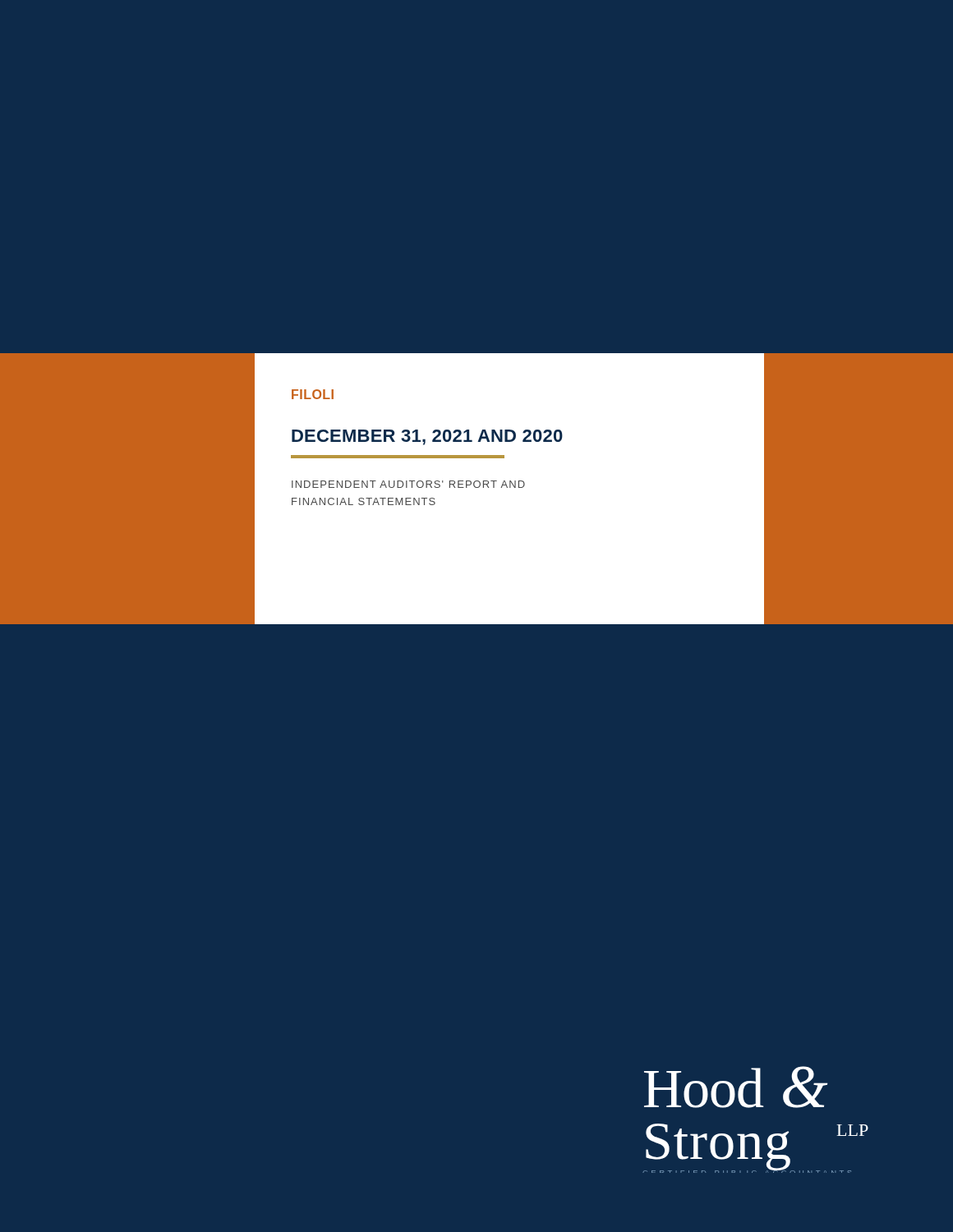This screenshot has height=1232, width=953.
Task: Locate the title with the text "DECEMBER 31, 2021"
Action: tap(427, 436)
